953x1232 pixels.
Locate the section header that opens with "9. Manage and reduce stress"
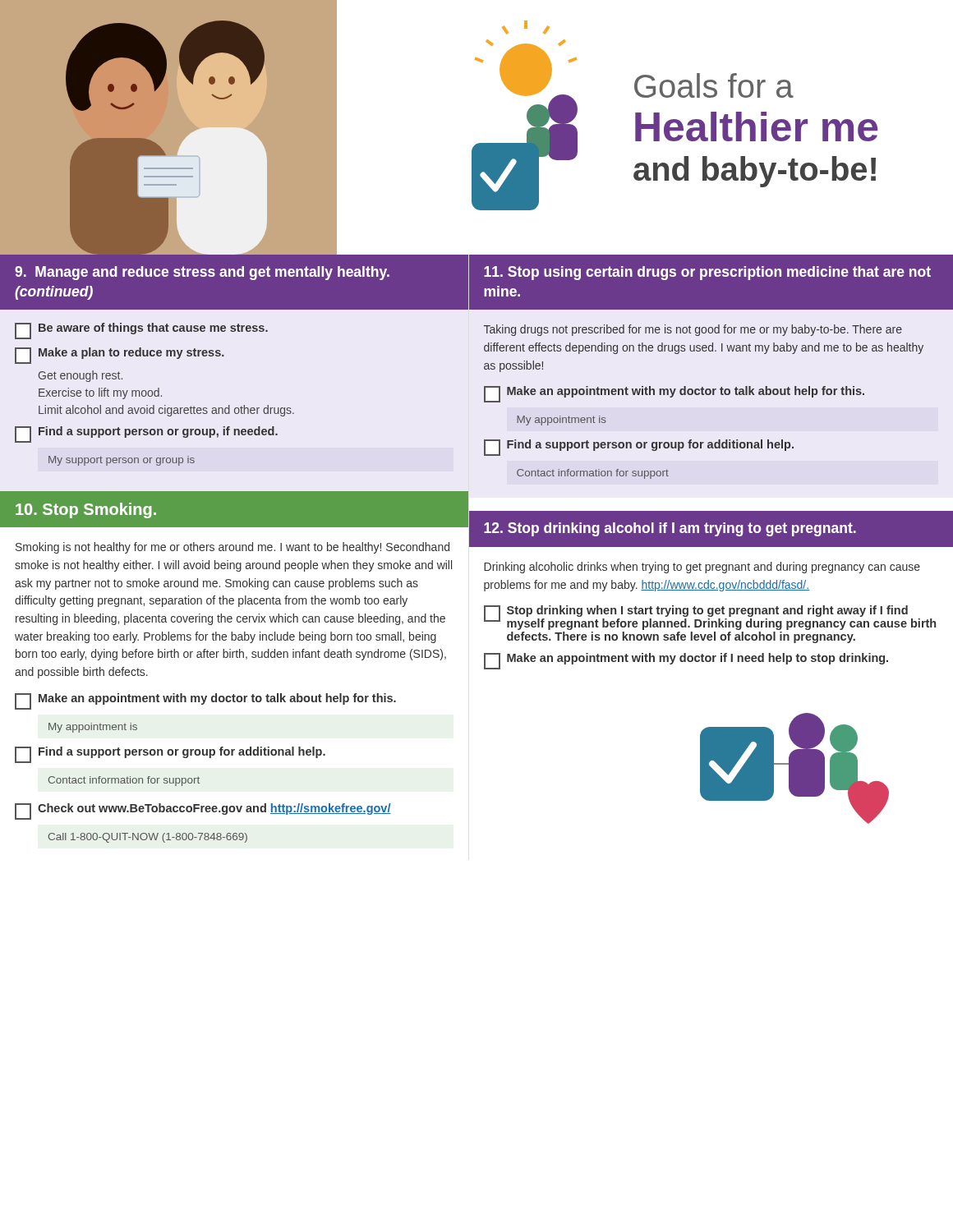[202, 282]
